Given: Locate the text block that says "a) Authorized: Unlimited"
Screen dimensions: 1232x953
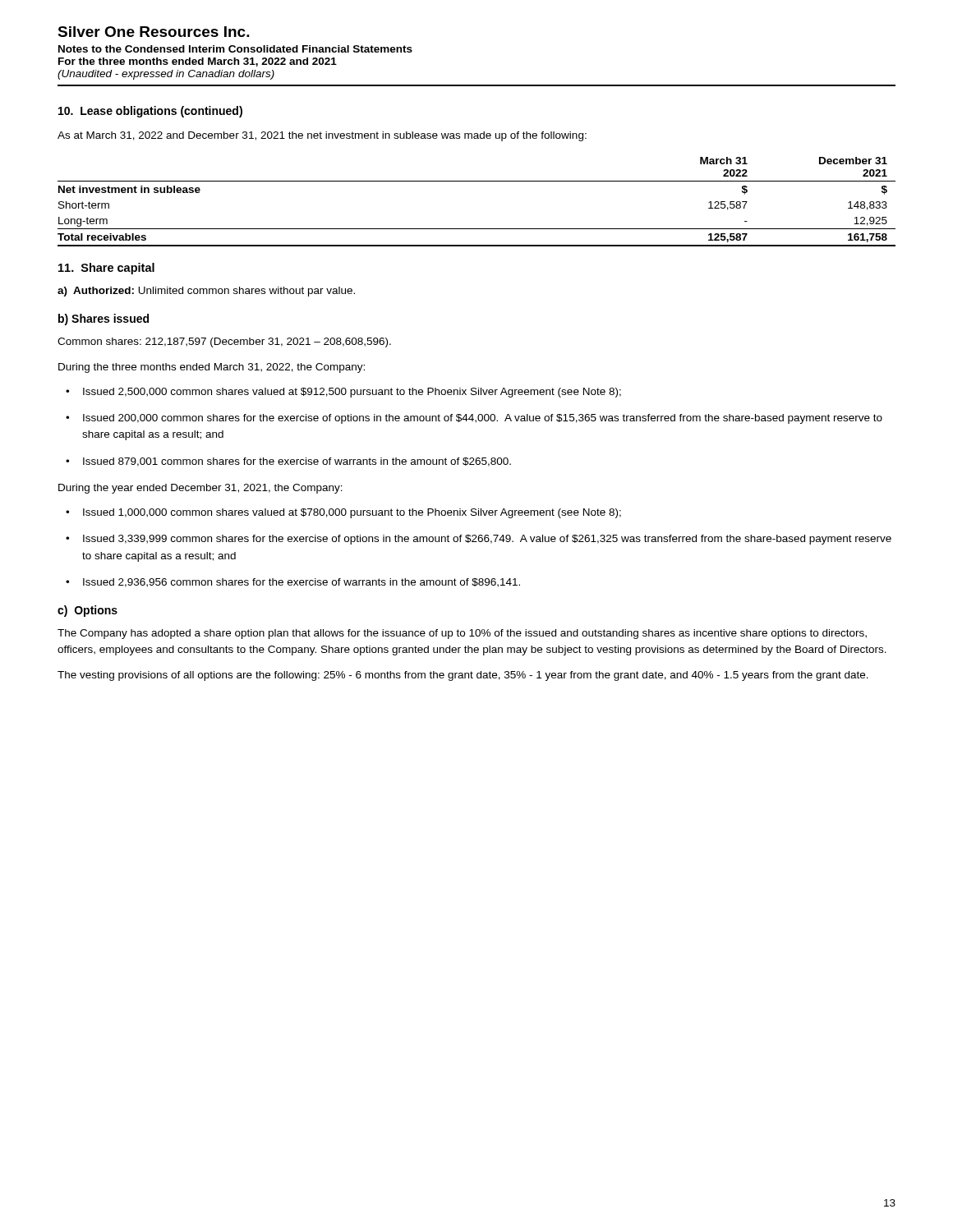Looking at the screenshot, I should [x=207, y=290].
